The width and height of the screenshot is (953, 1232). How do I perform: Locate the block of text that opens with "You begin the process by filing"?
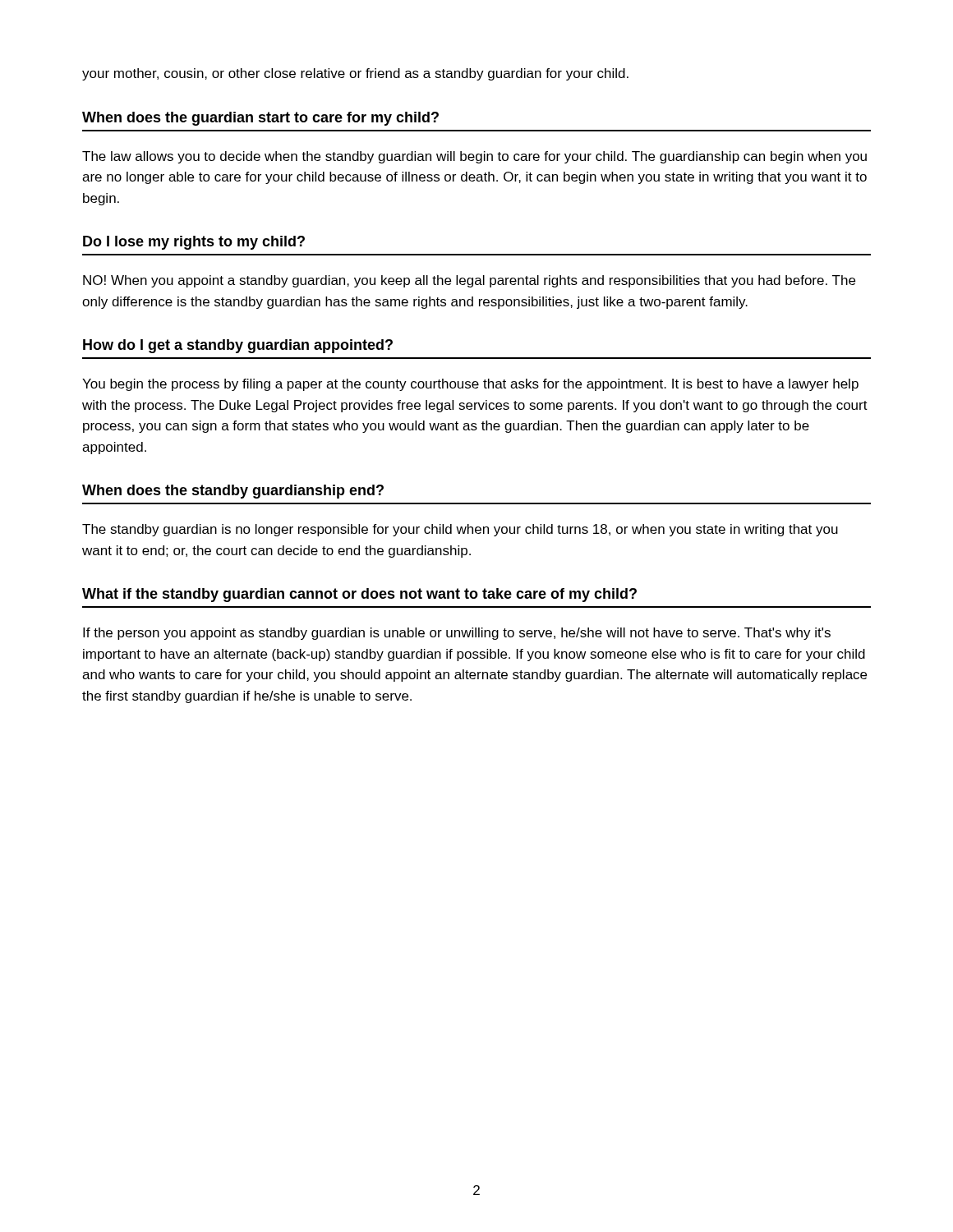[x=475, y=415]
